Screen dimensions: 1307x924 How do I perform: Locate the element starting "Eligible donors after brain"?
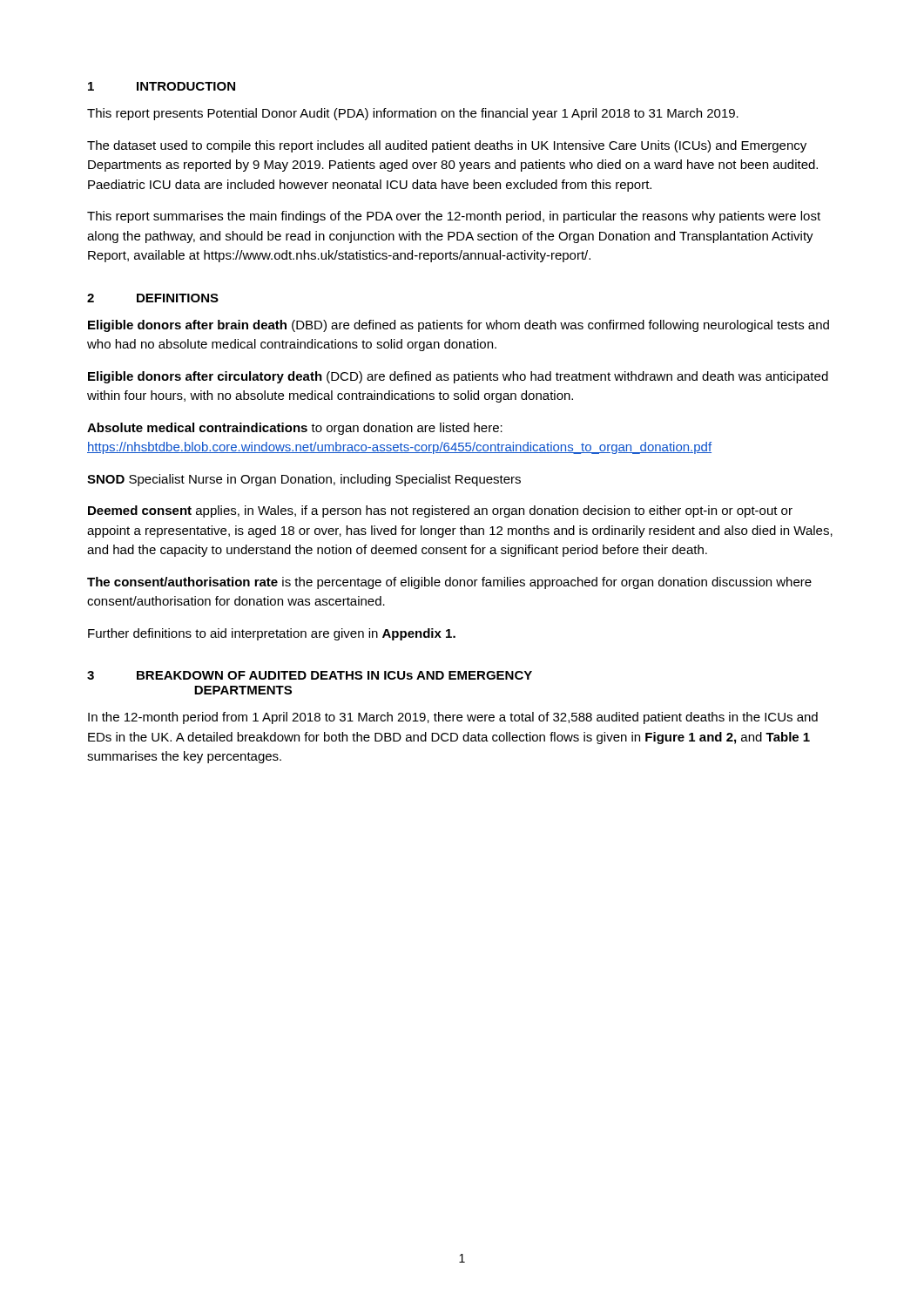coord(462,335)
